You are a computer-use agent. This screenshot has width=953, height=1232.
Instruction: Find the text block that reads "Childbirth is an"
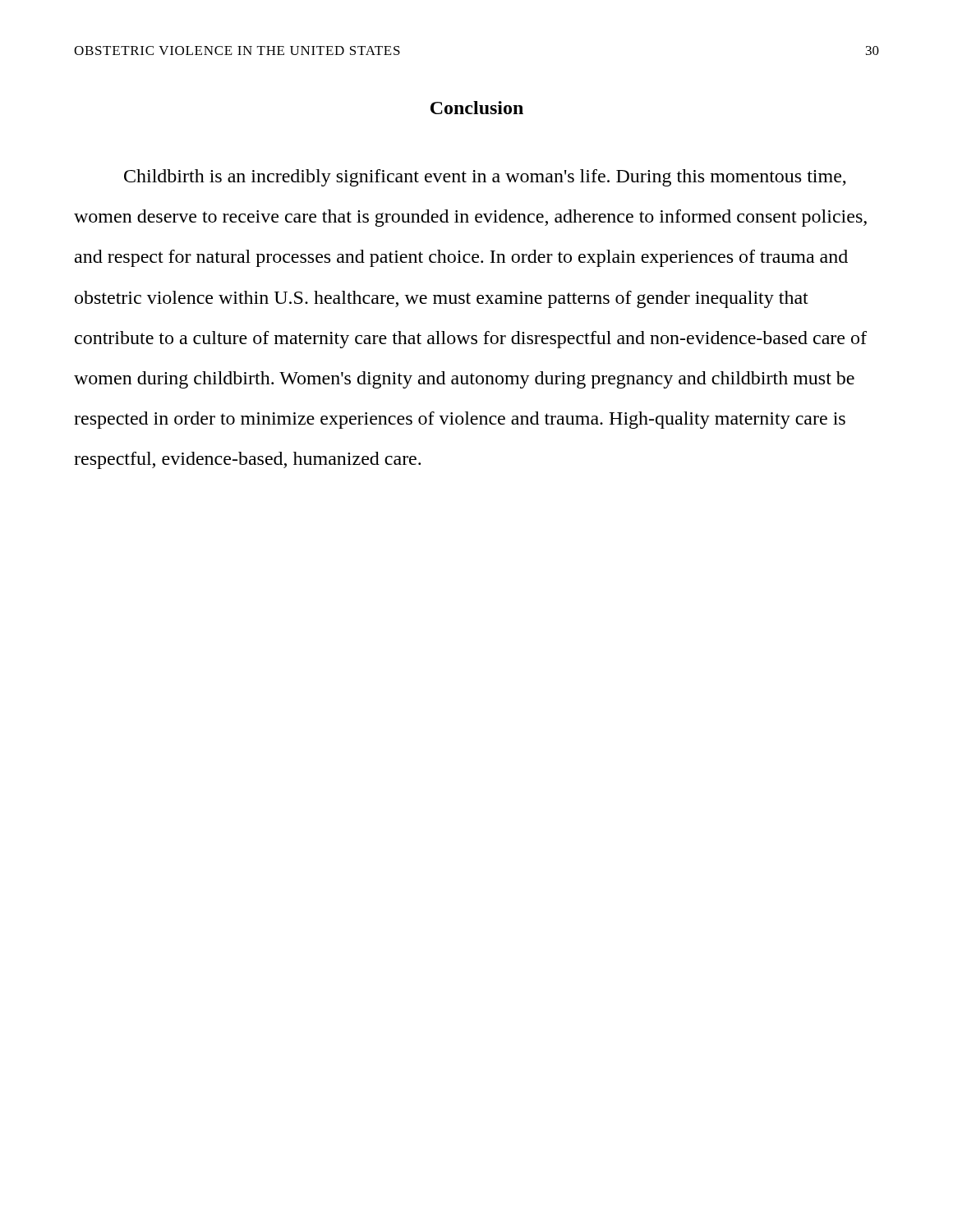485,178
